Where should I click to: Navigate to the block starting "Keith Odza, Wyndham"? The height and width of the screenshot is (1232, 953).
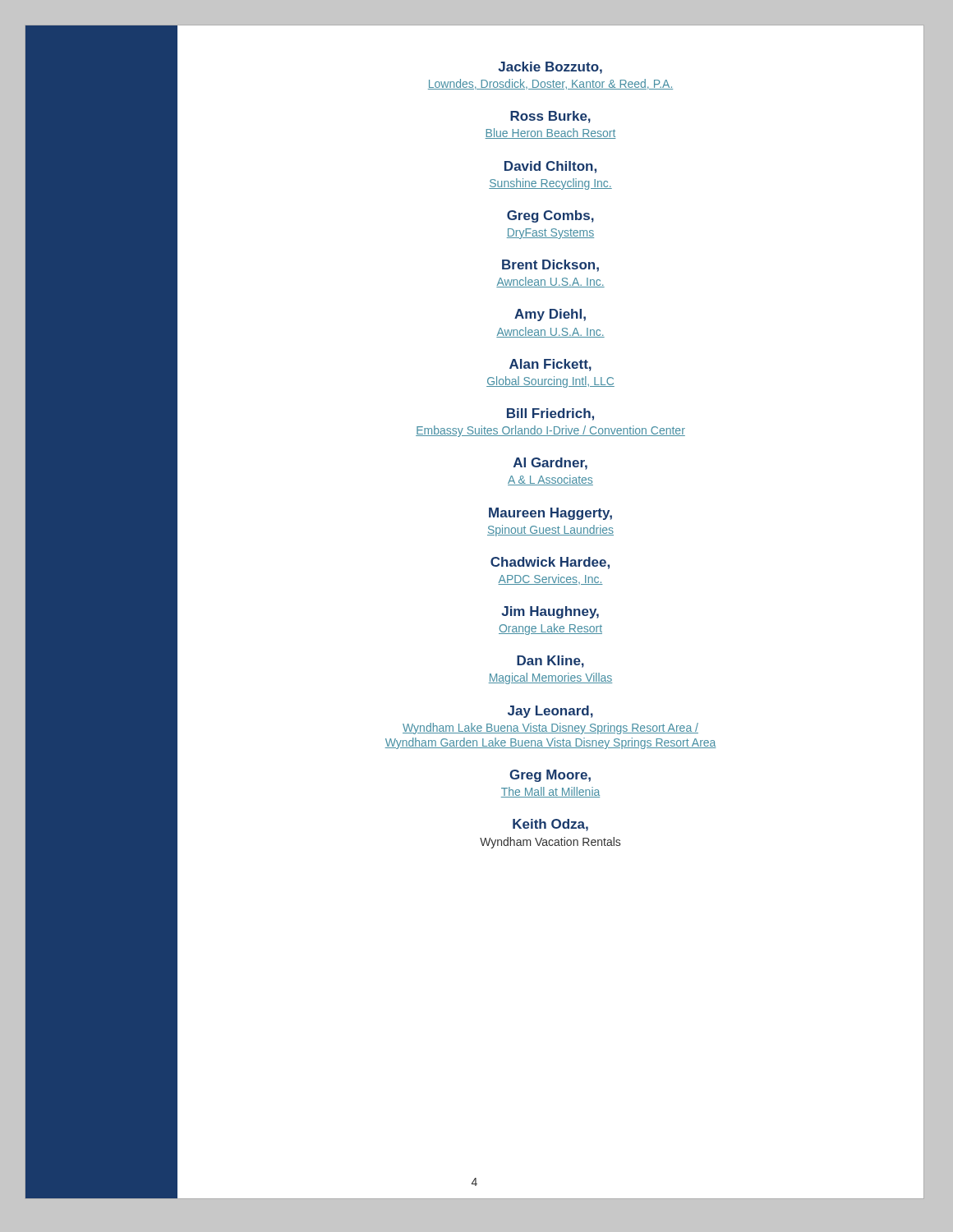[x=550, y=832]
